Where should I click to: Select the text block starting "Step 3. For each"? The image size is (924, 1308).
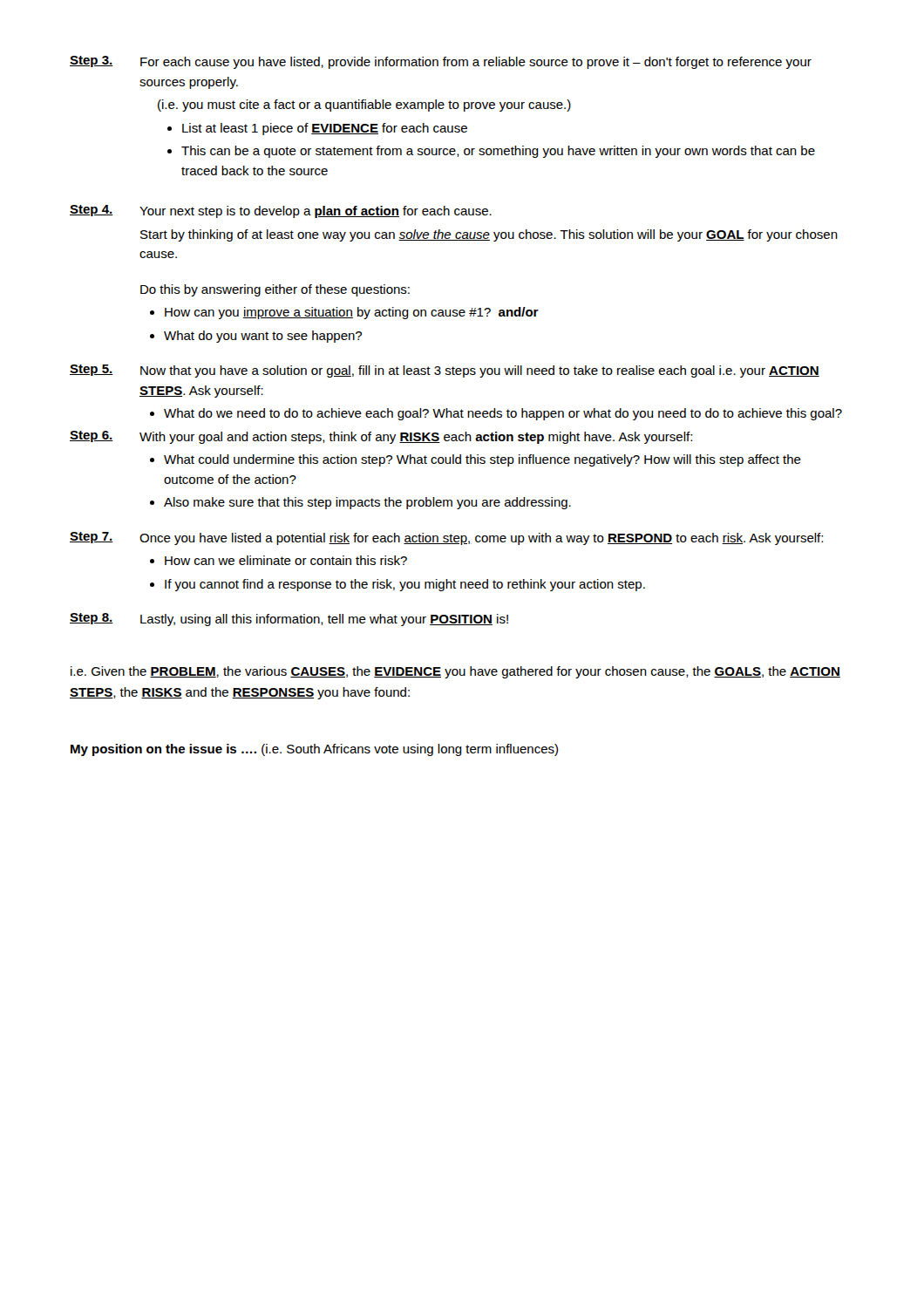(462, 118)
